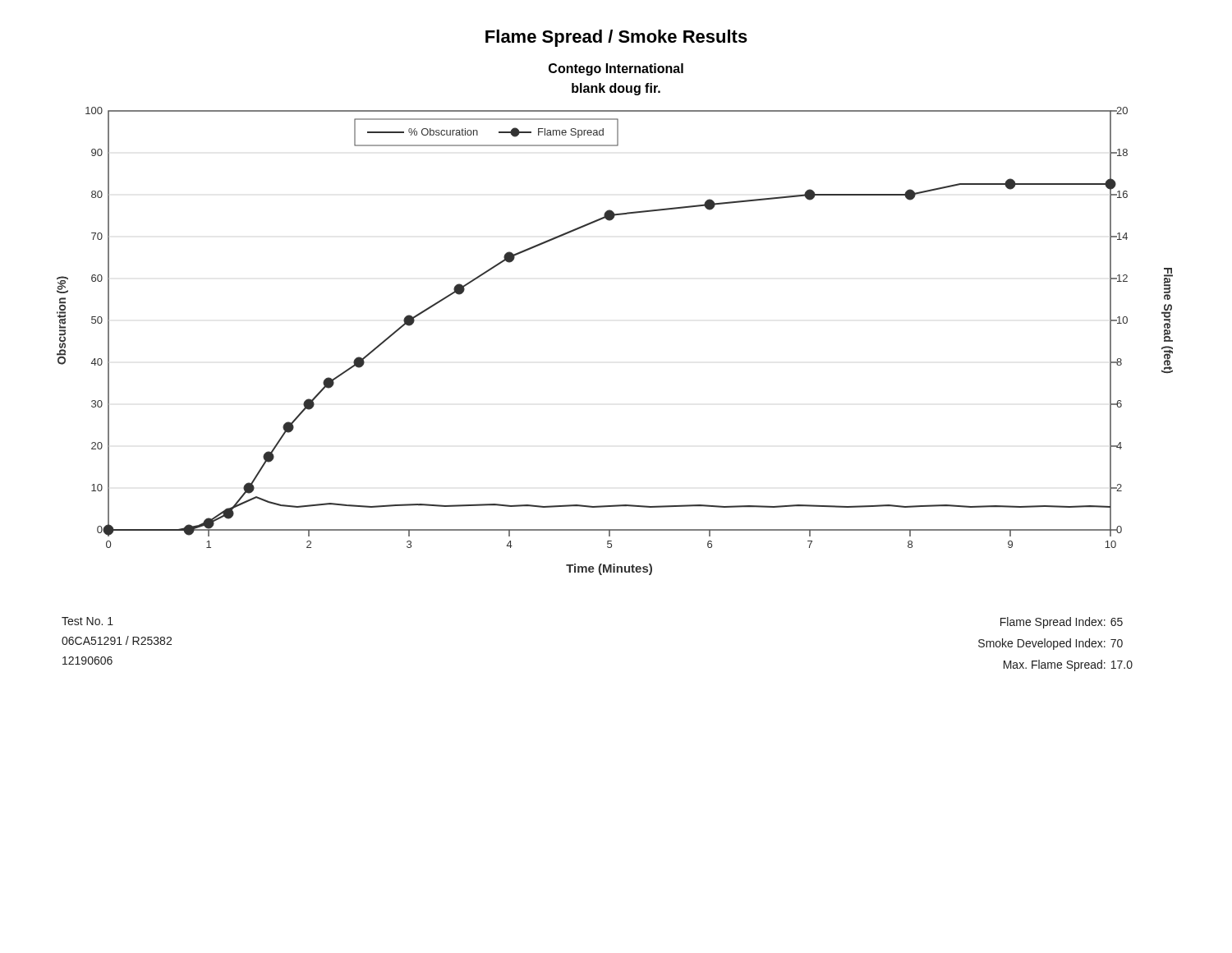Point to "Contego Internationalblank doug fir."
Image resolution: width=1232 pixels, height=953 pixels.
[x=616, y=78]
